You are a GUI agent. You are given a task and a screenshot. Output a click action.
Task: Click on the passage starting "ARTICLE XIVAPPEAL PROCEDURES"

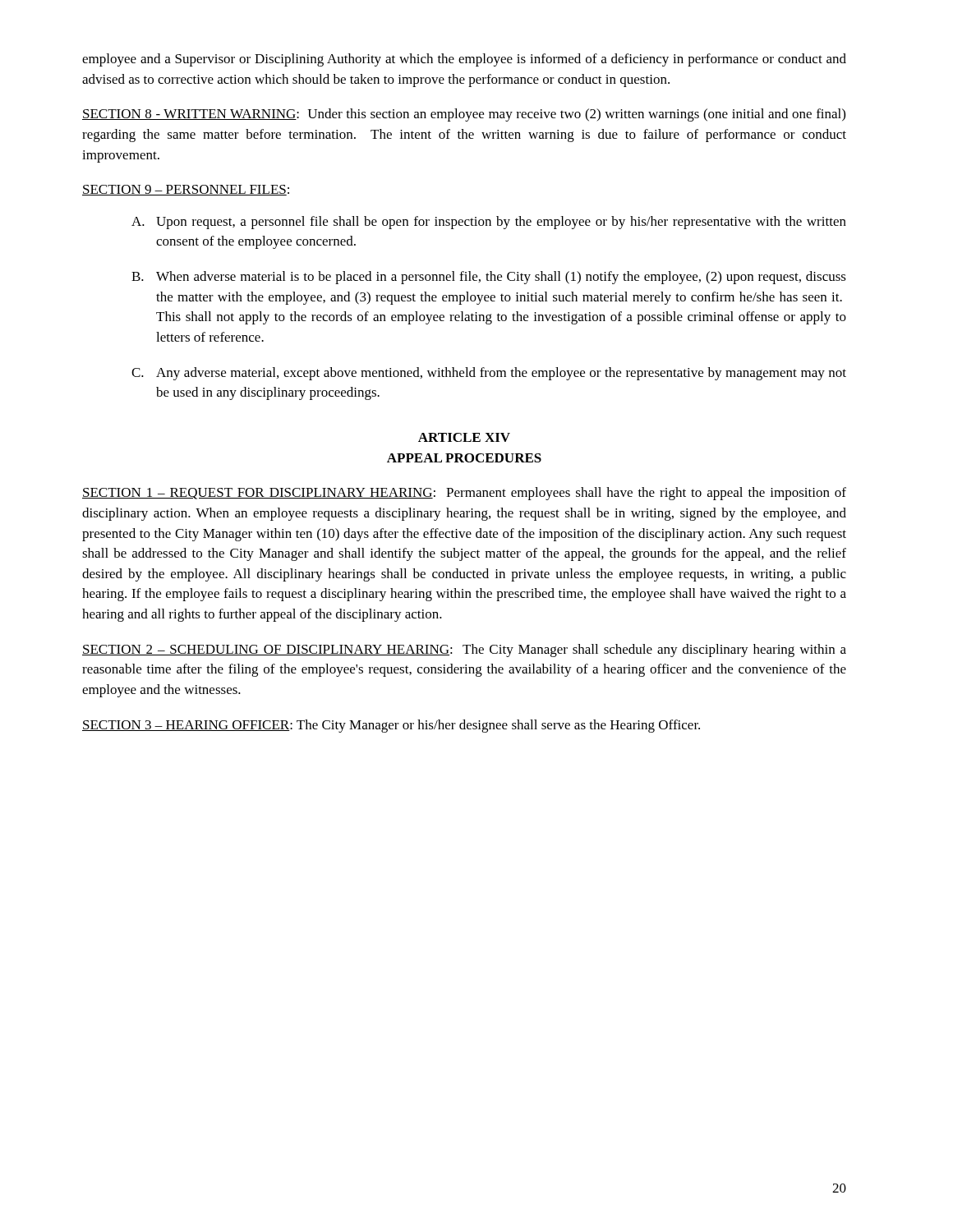click(464, 447)
